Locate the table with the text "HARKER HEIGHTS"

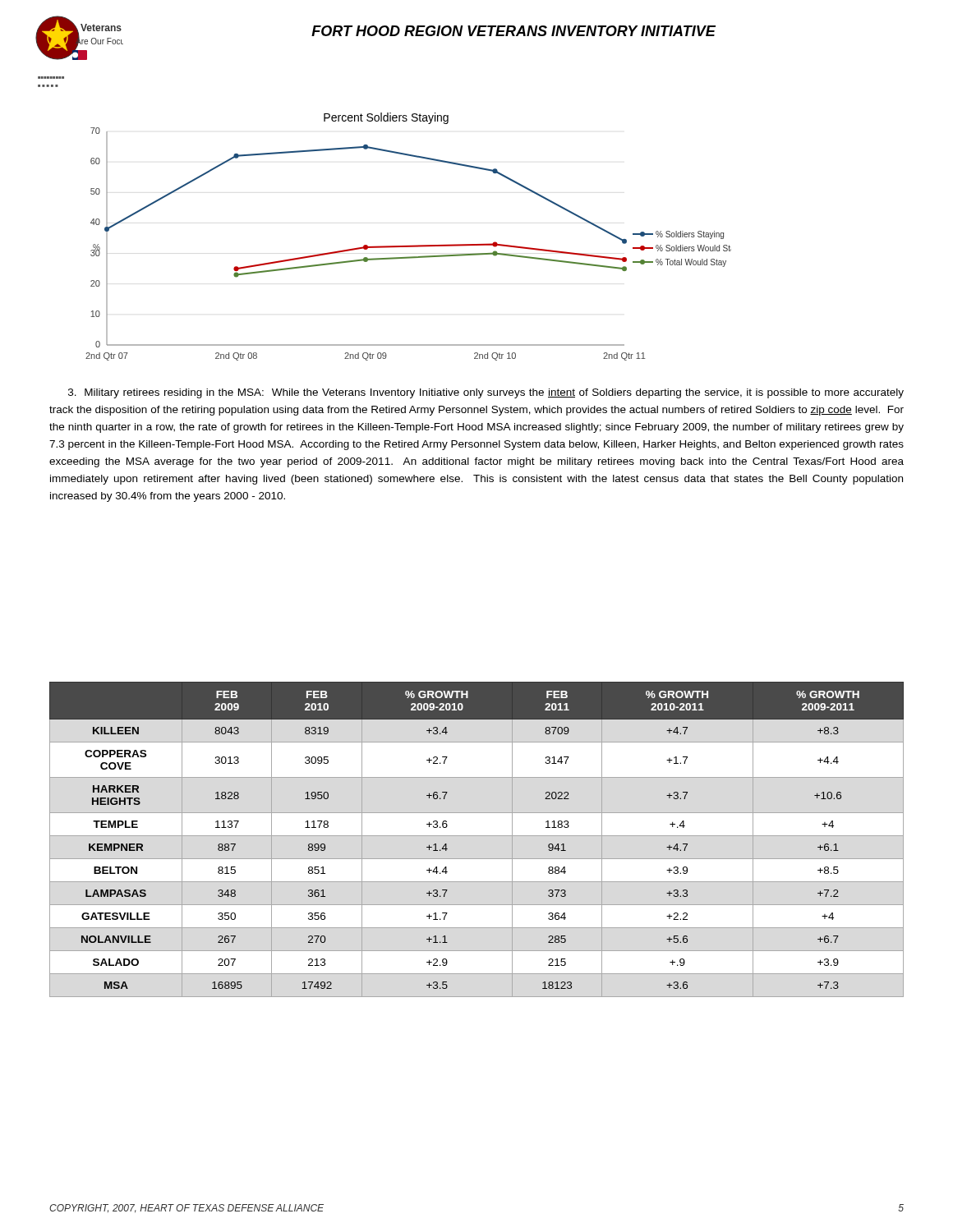click(x=476, y=839)
